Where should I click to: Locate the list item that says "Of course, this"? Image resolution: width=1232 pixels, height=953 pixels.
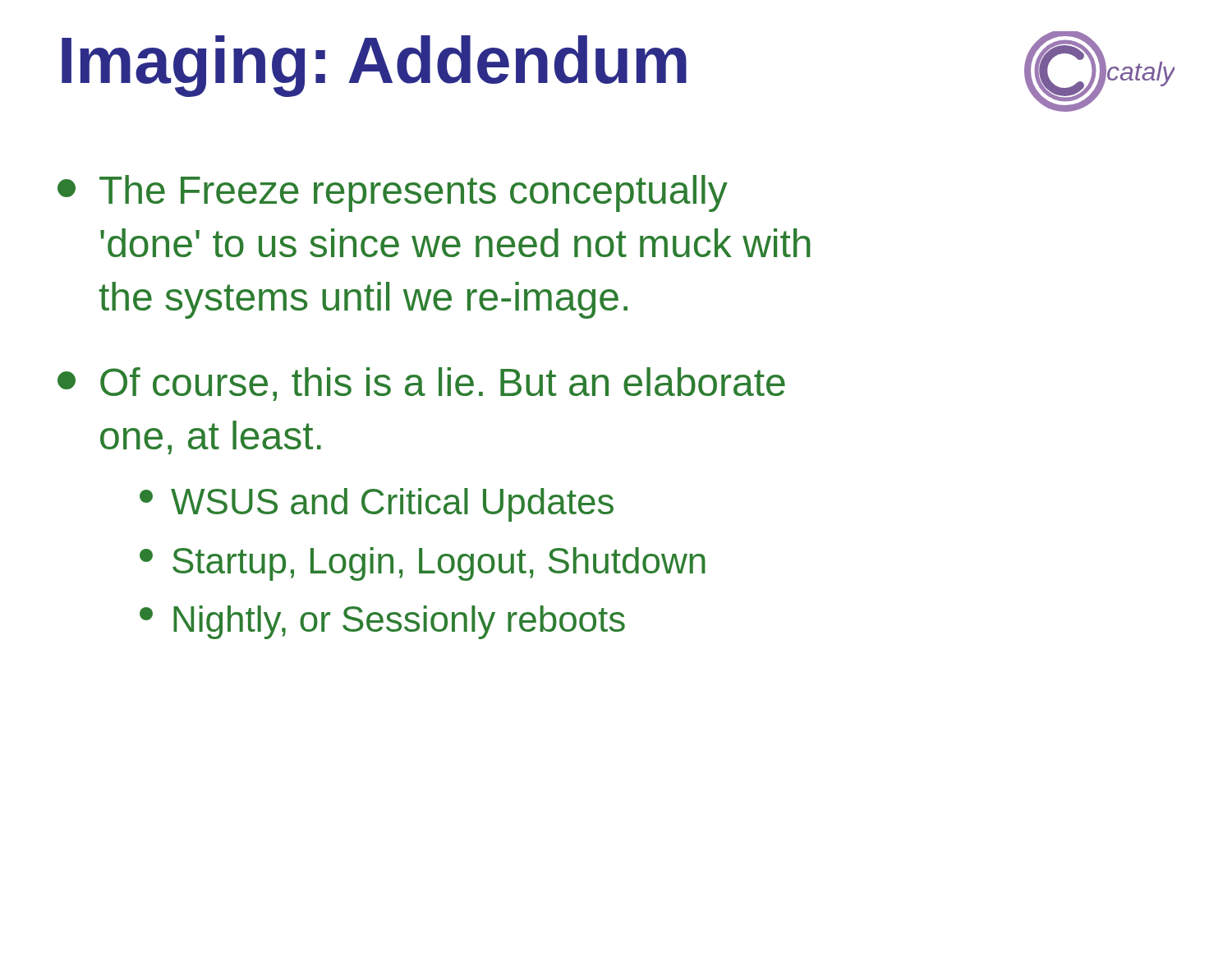coord(422,410)
